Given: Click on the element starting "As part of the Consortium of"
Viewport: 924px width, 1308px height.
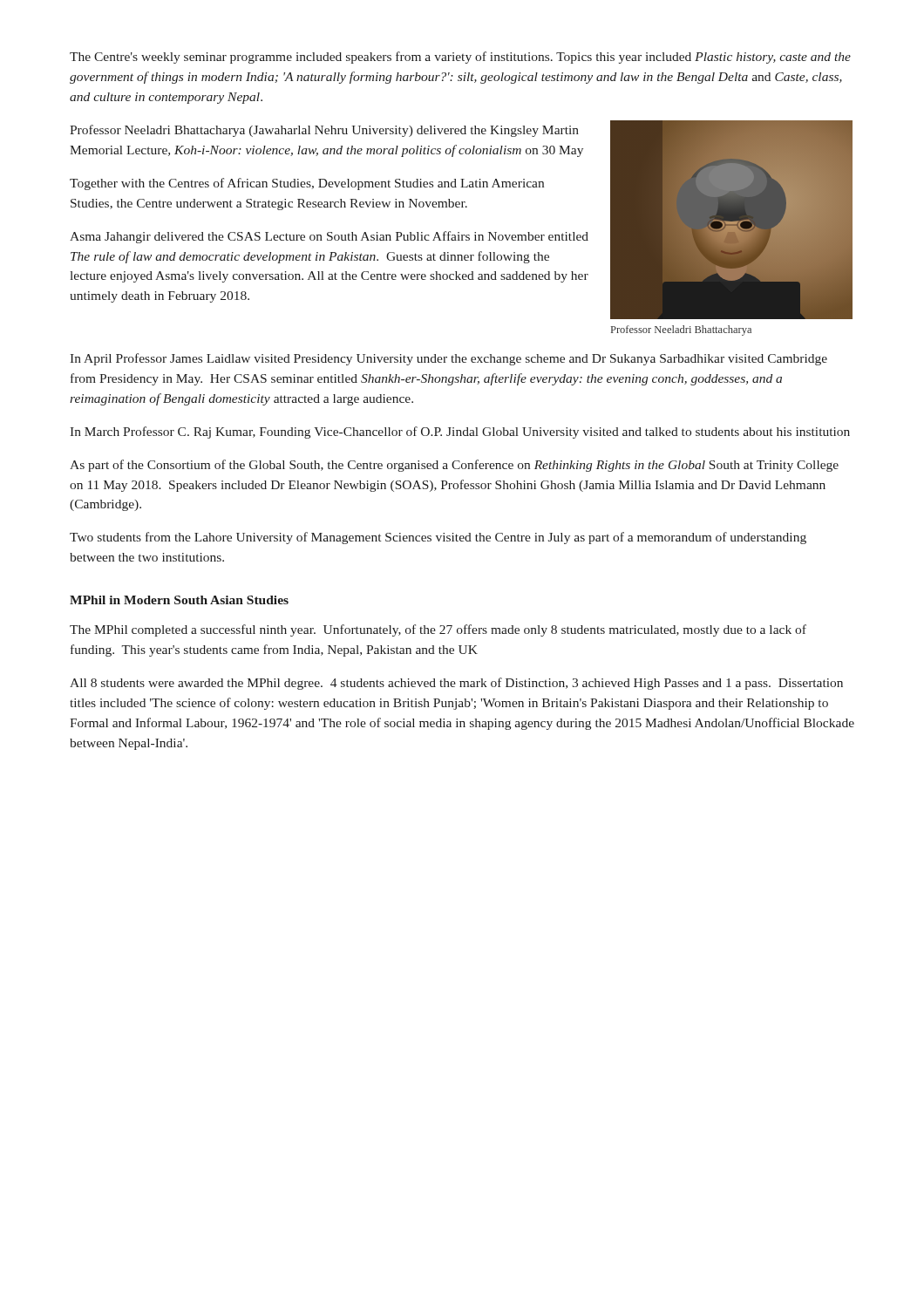Looking at the screenshot, I should point(454,484).
